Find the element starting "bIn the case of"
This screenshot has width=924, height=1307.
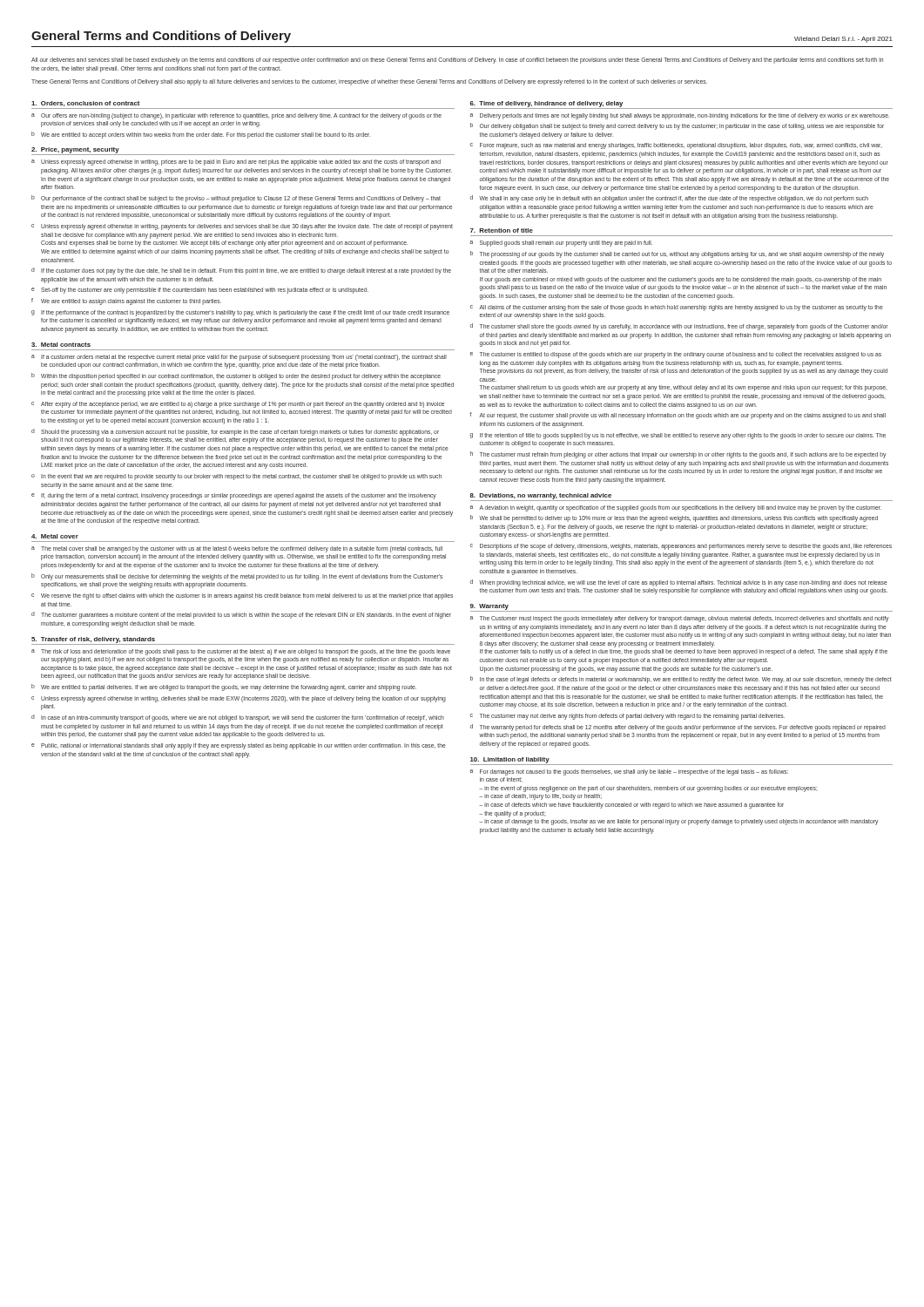coord(681,692)
